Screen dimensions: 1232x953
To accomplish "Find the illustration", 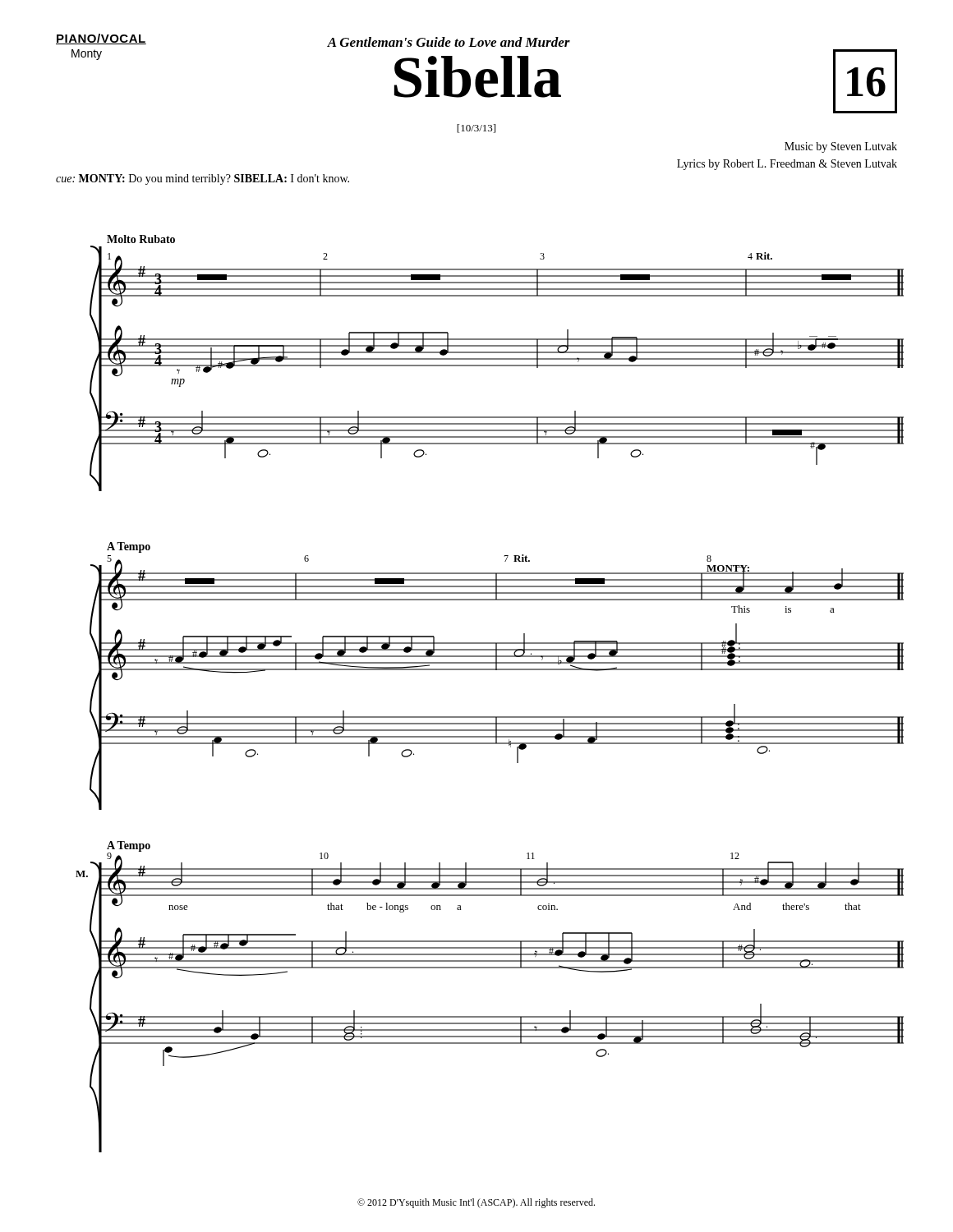I will 476,697.
